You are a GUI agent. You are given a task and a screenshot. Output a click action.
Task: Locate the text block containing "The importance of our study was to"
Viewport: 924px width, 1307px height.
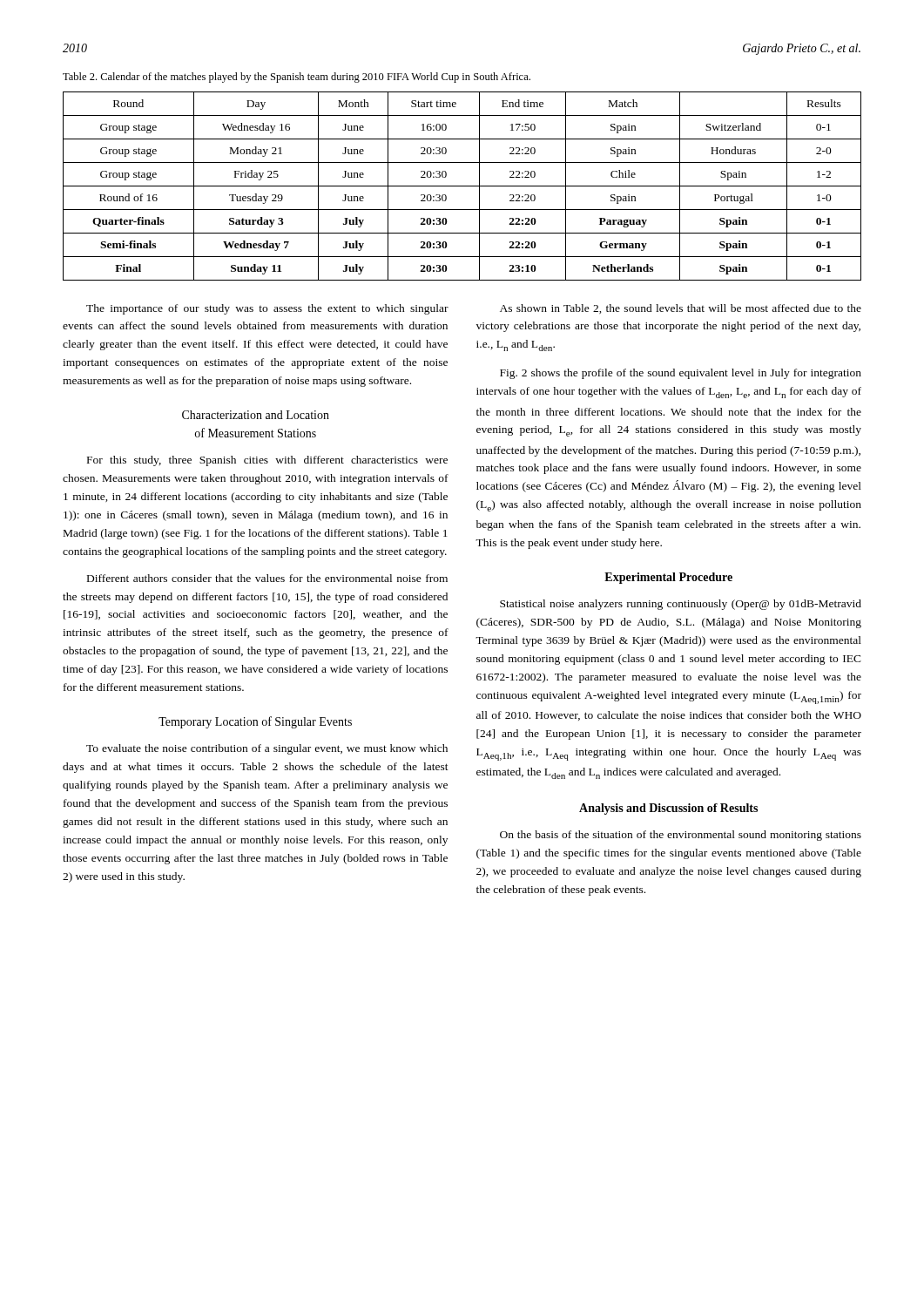point(255,344)
